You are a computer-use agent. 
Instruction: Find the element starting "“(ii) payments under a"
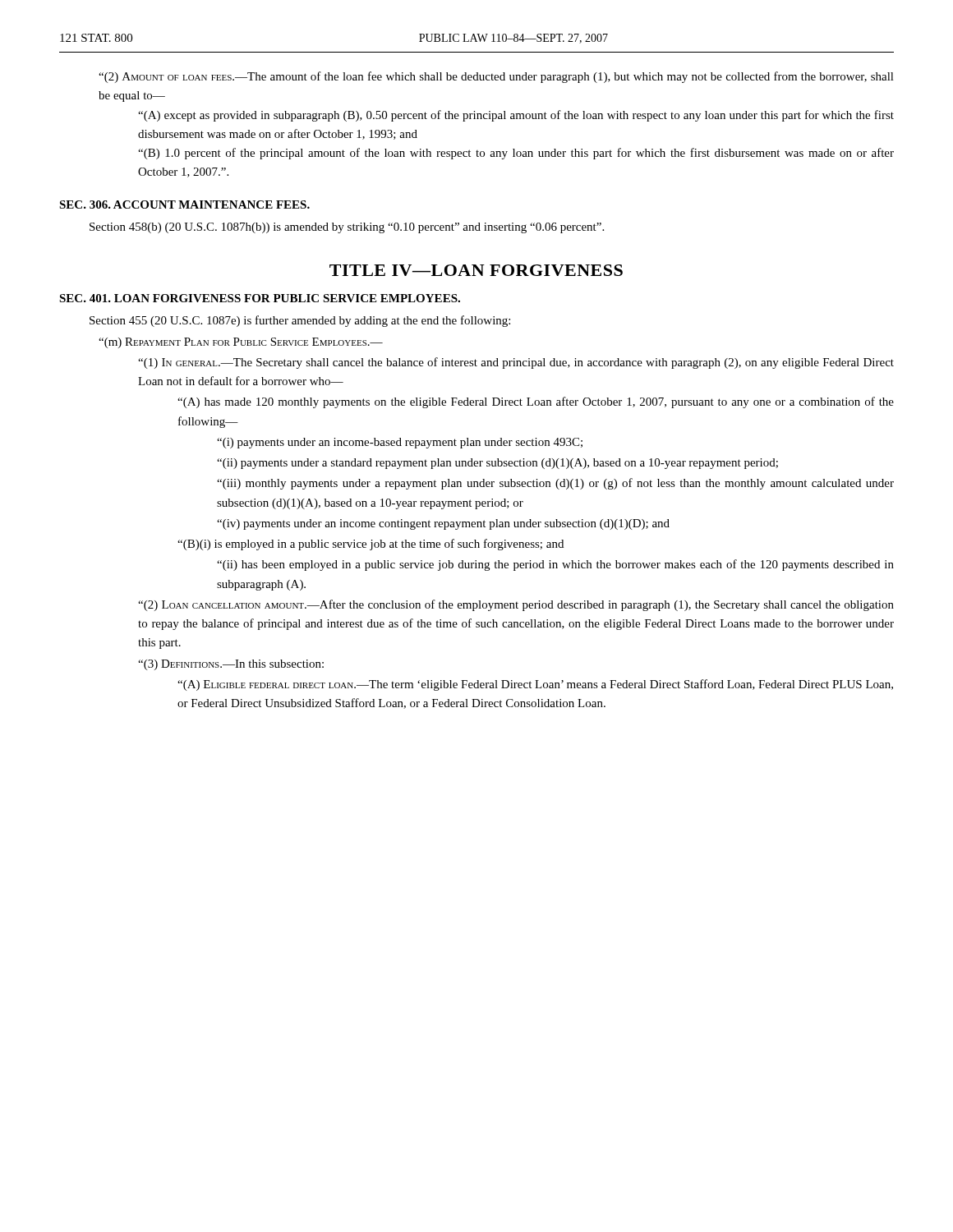(555, 463)
